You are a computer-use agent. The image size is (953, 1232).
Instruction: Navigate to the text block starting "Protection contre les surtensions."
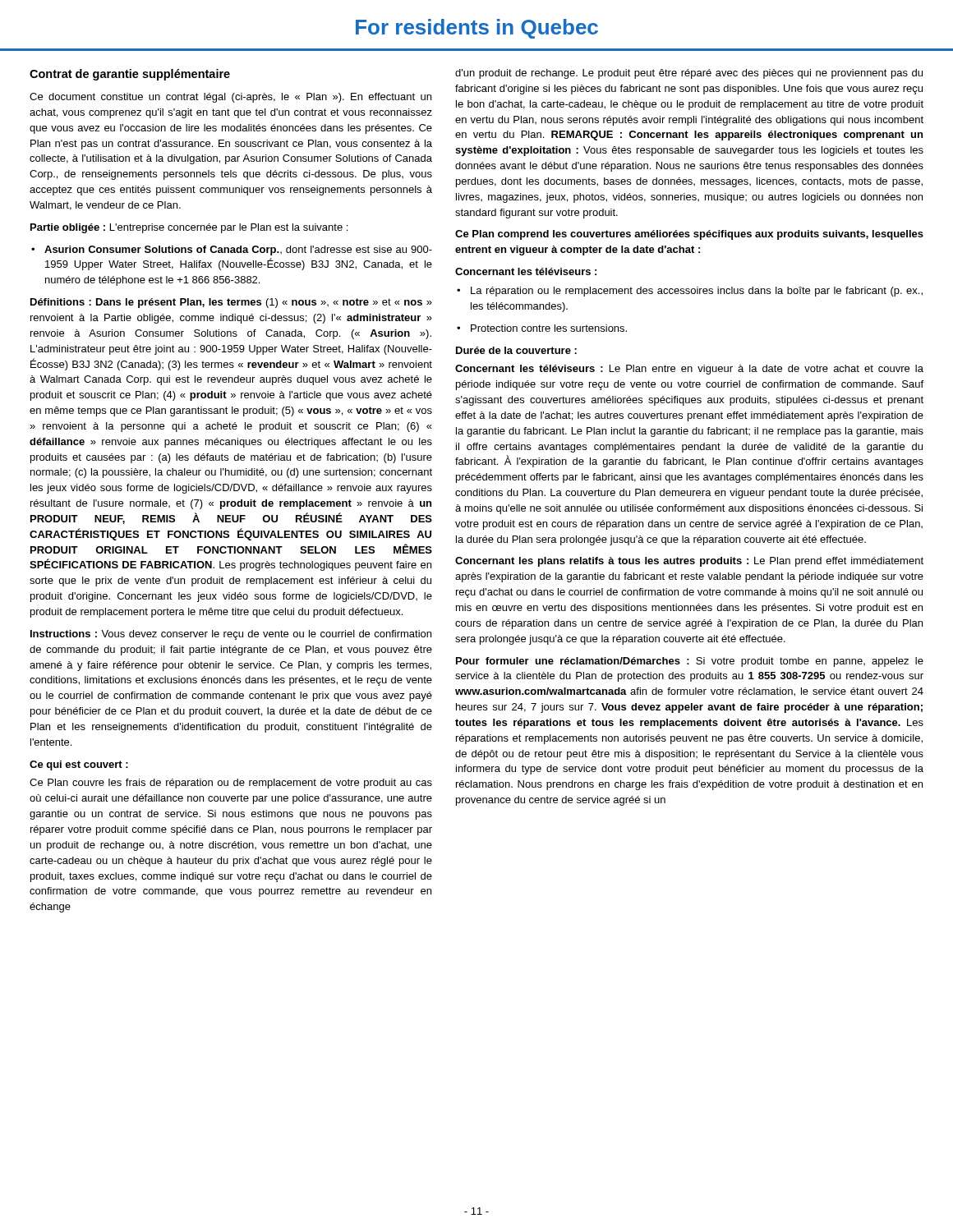coord(542,328)
